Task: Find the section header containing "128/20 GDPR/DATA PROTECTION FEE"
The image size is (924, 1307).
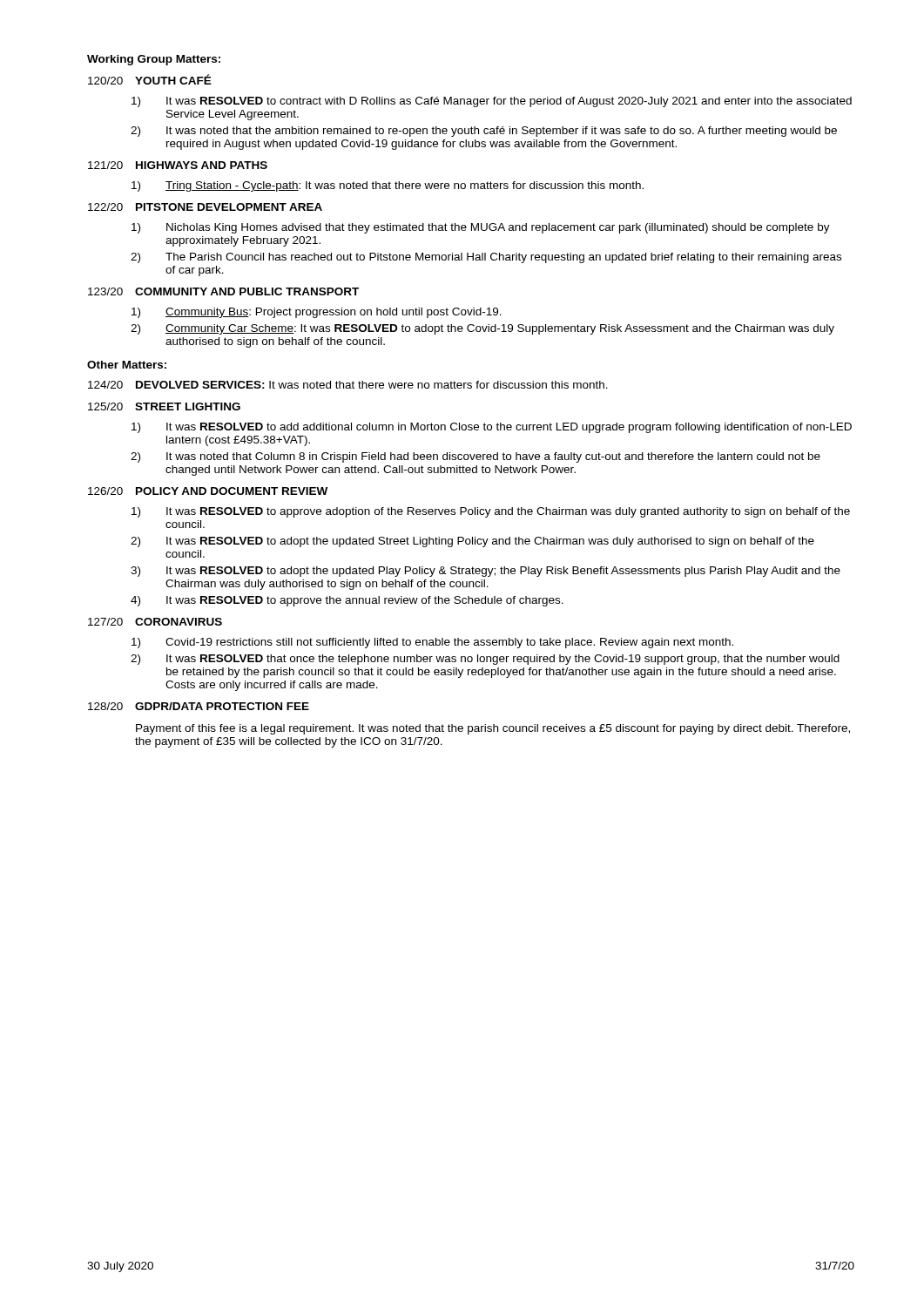Action: [x=199, y=706]
